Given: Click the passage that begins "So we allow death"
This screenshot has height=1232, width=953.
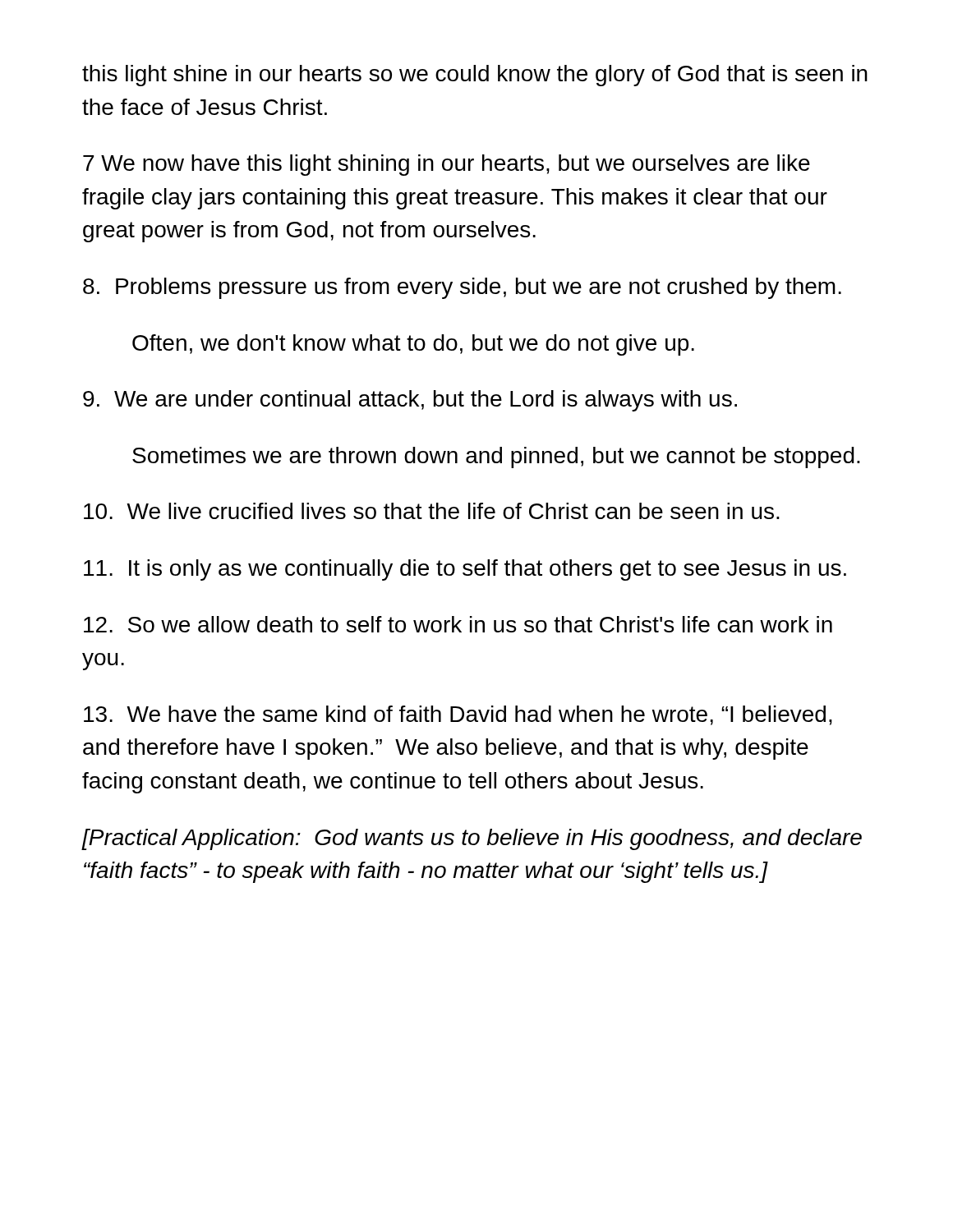Looking at the screenshot, I should (458, 641).
